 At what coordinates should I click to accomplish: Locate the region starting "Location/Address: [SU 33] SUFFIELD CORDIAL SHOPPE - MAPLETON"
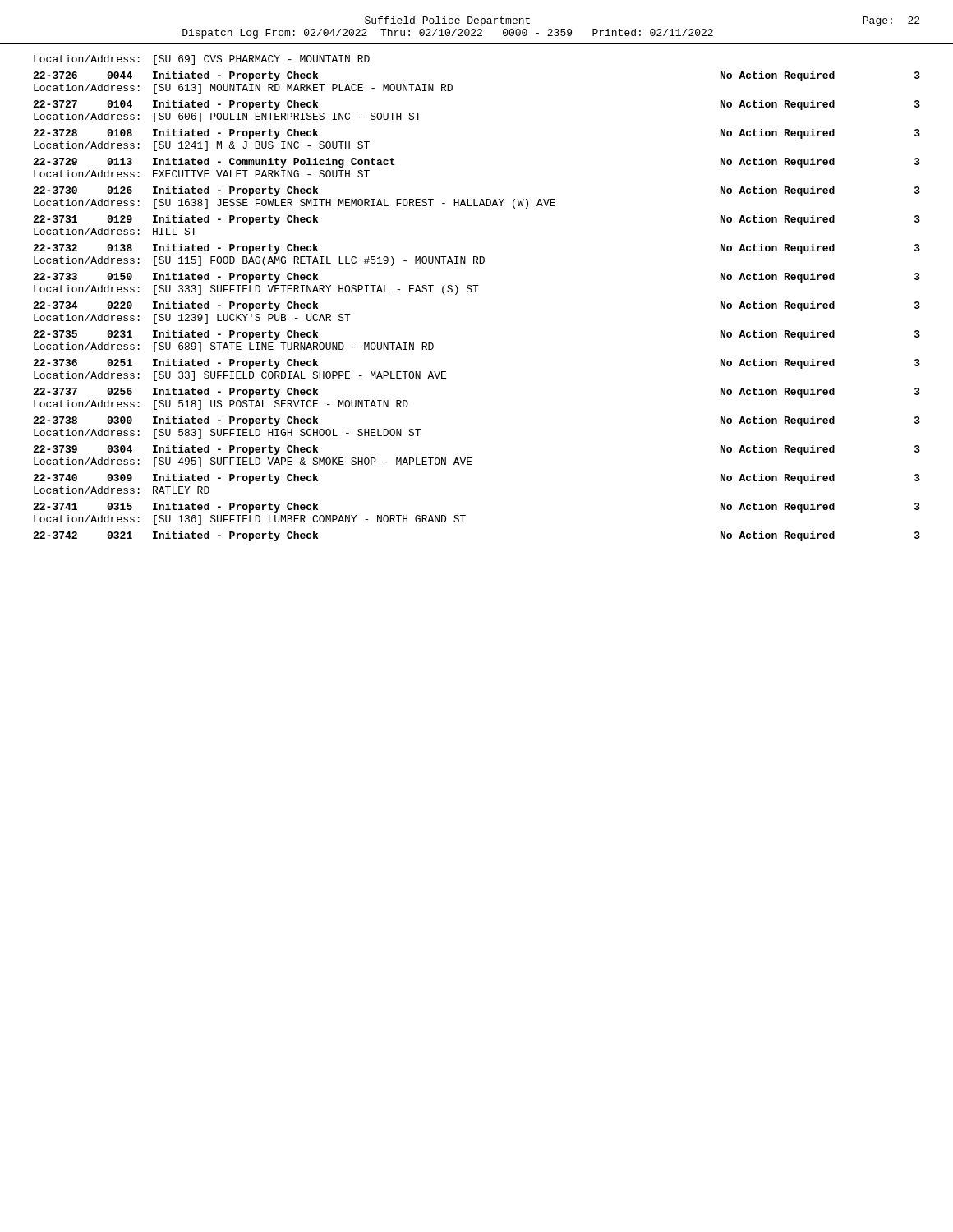pyautogui.click(x=240, y=376)
